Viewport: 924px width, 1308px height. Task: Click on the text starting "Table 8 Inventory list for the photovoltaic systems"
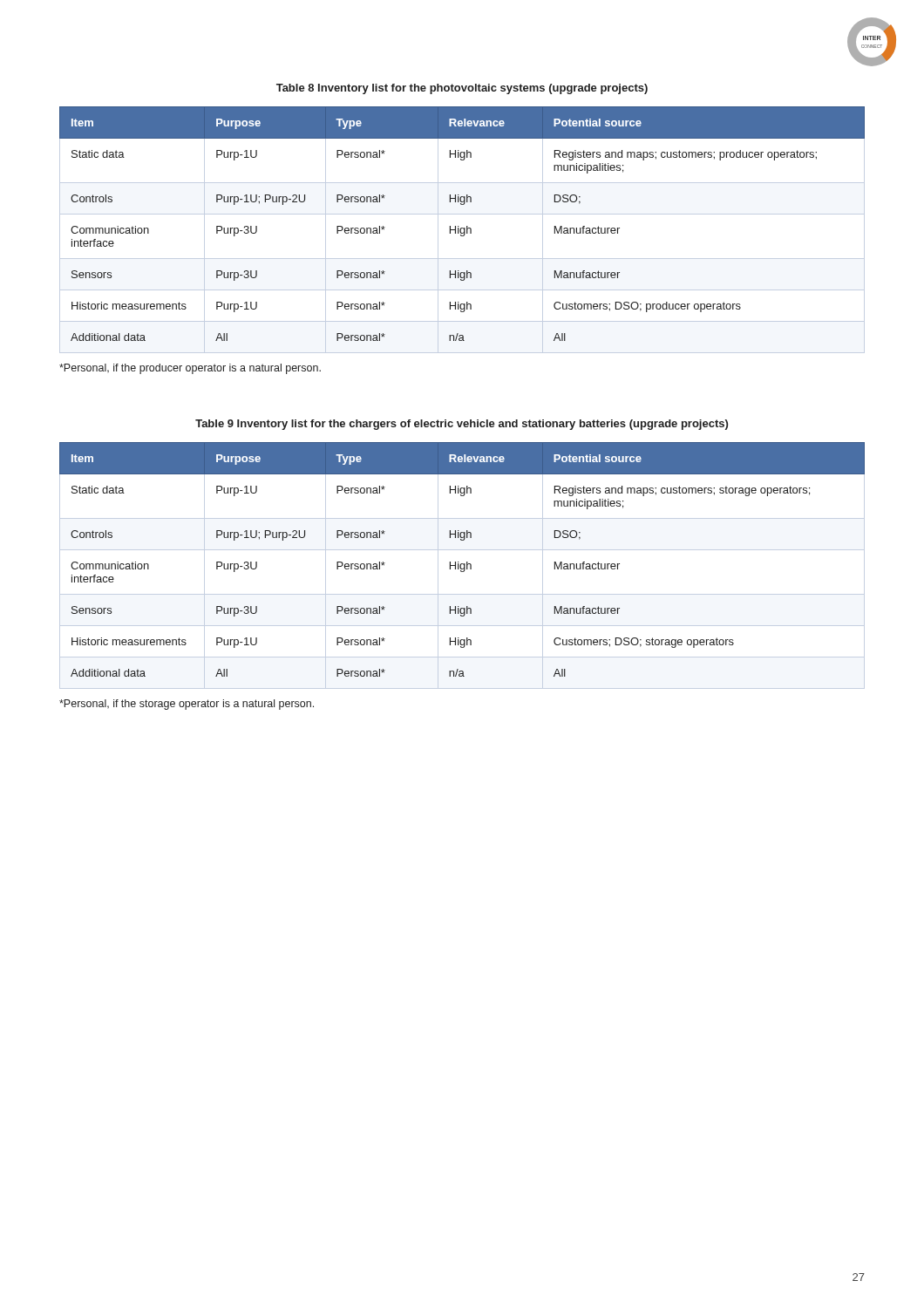tap(462, 88)
